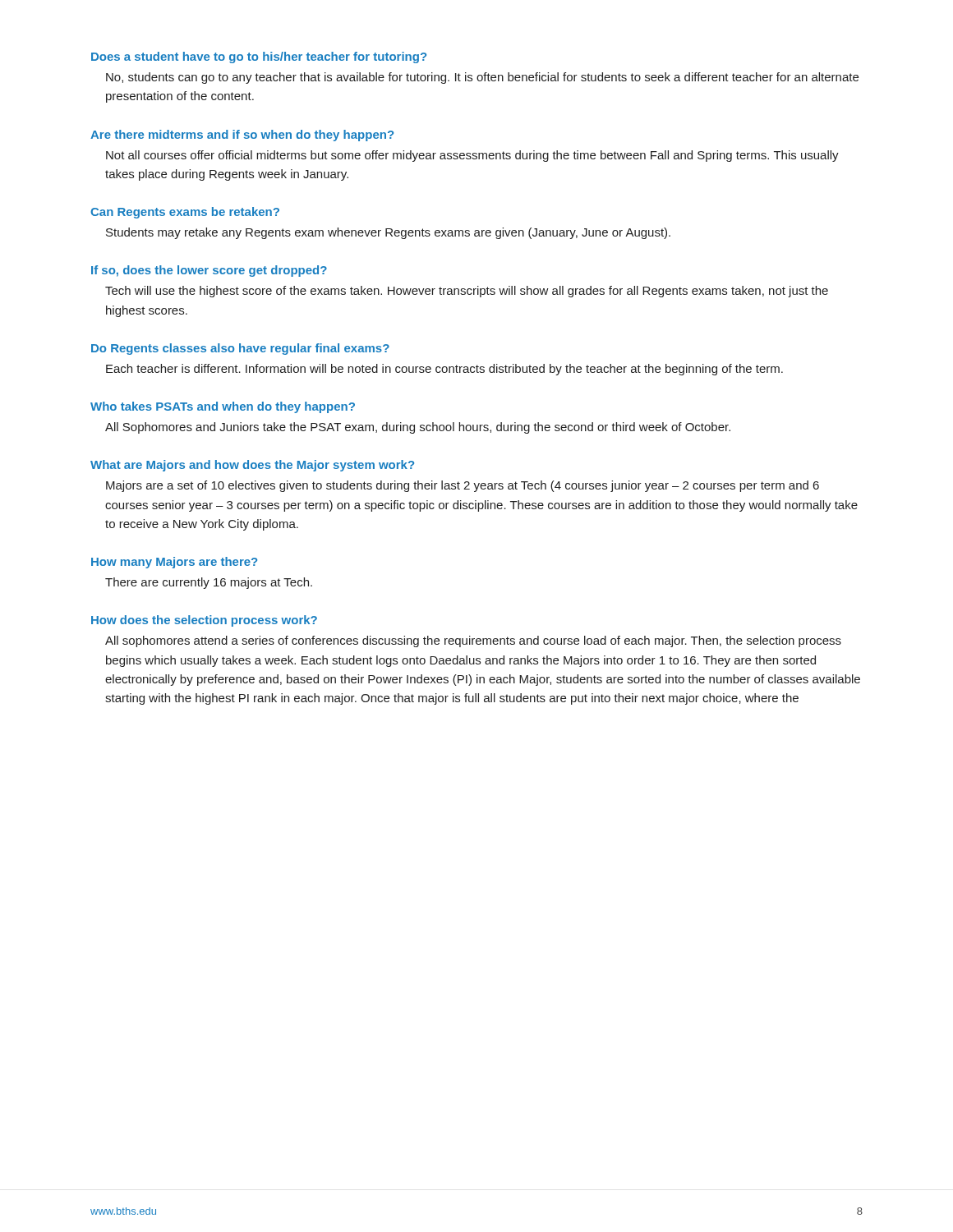Point to the block starting "What are Majors and how does"
953x1232 pixels.
(253, 465)
